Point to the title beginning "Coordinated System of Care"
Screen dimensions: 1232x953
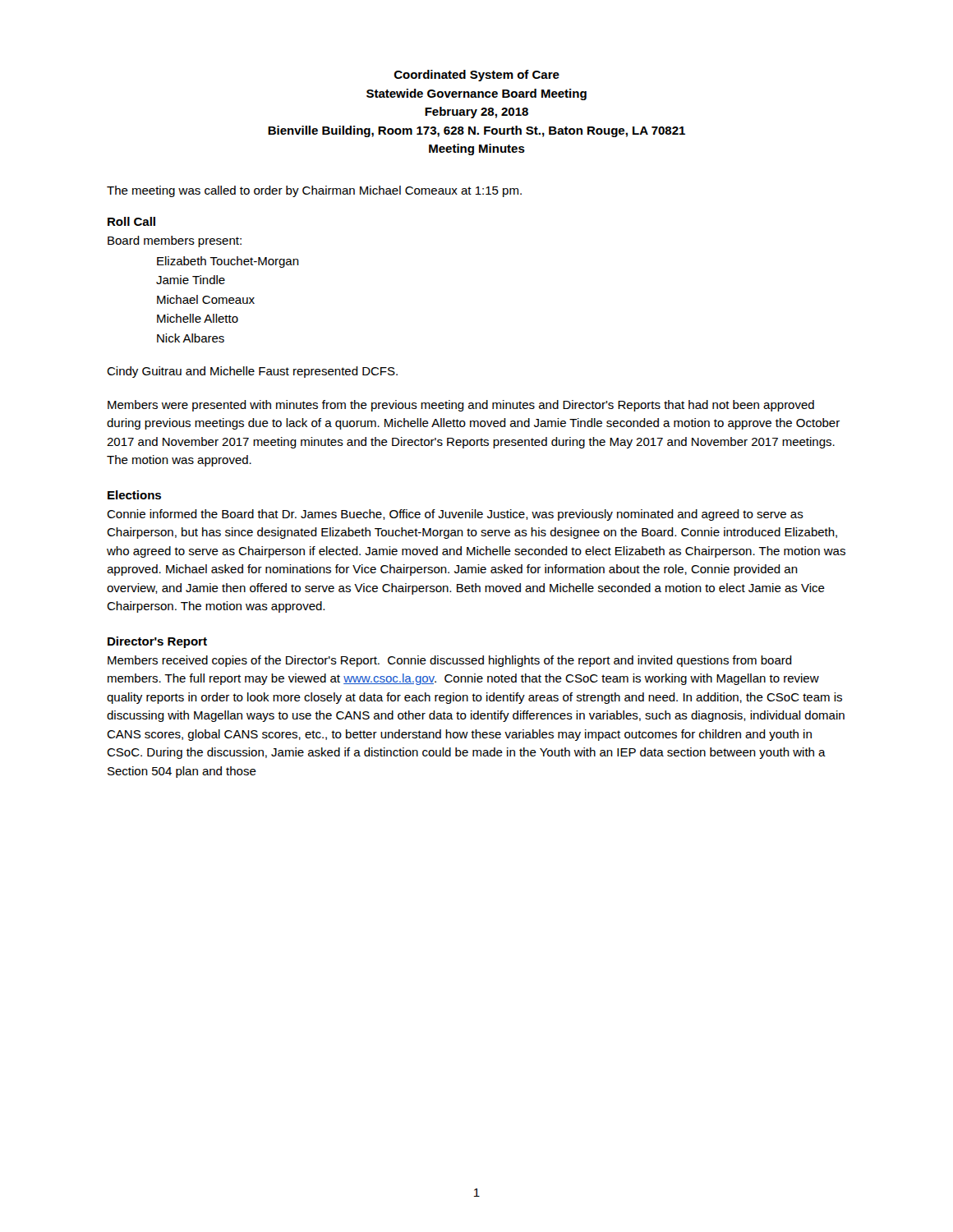476,112
